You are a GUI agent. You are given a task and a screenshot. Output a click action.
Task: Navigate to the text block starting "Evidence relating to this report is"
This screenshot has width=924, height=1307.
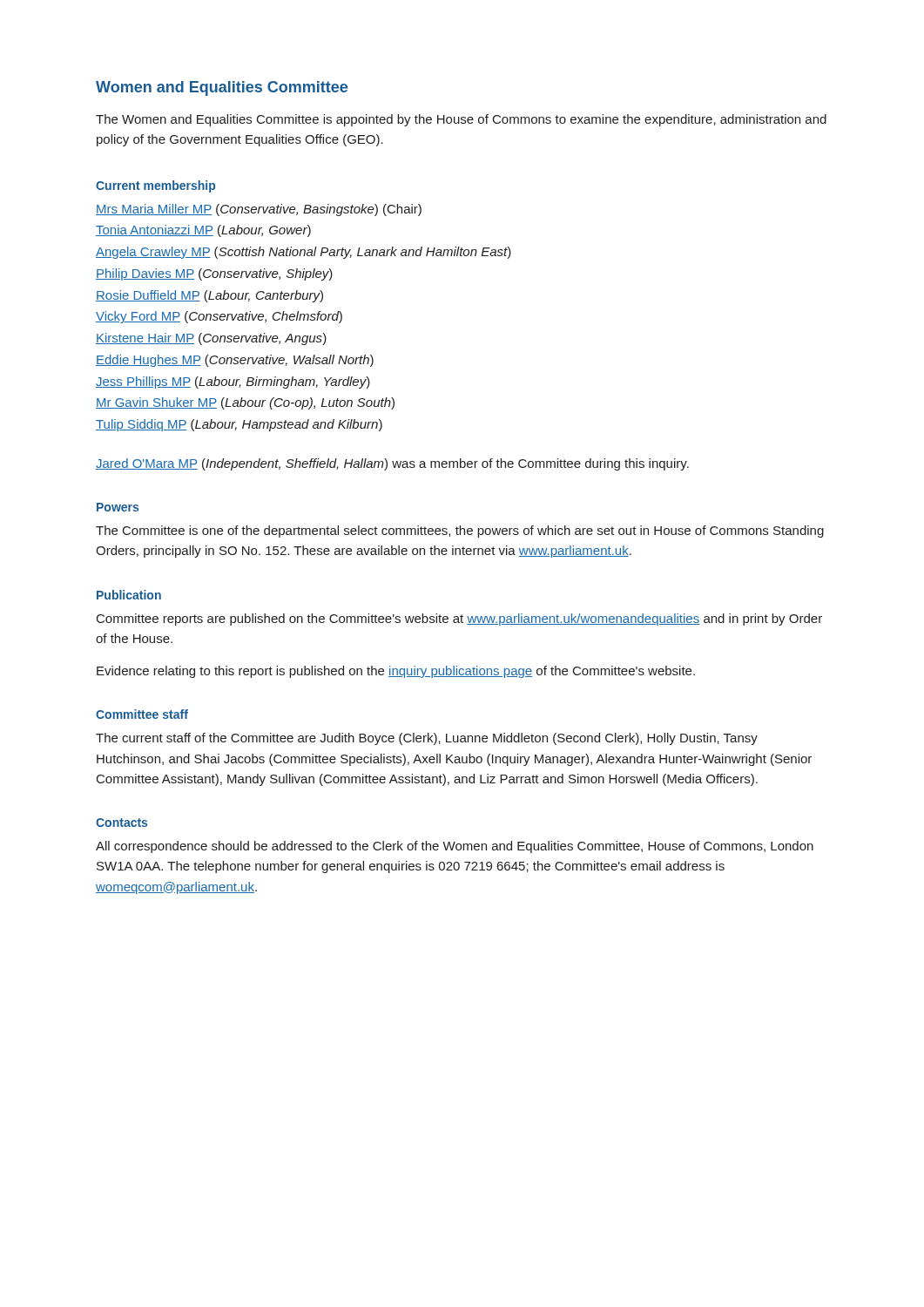point(396,670)
